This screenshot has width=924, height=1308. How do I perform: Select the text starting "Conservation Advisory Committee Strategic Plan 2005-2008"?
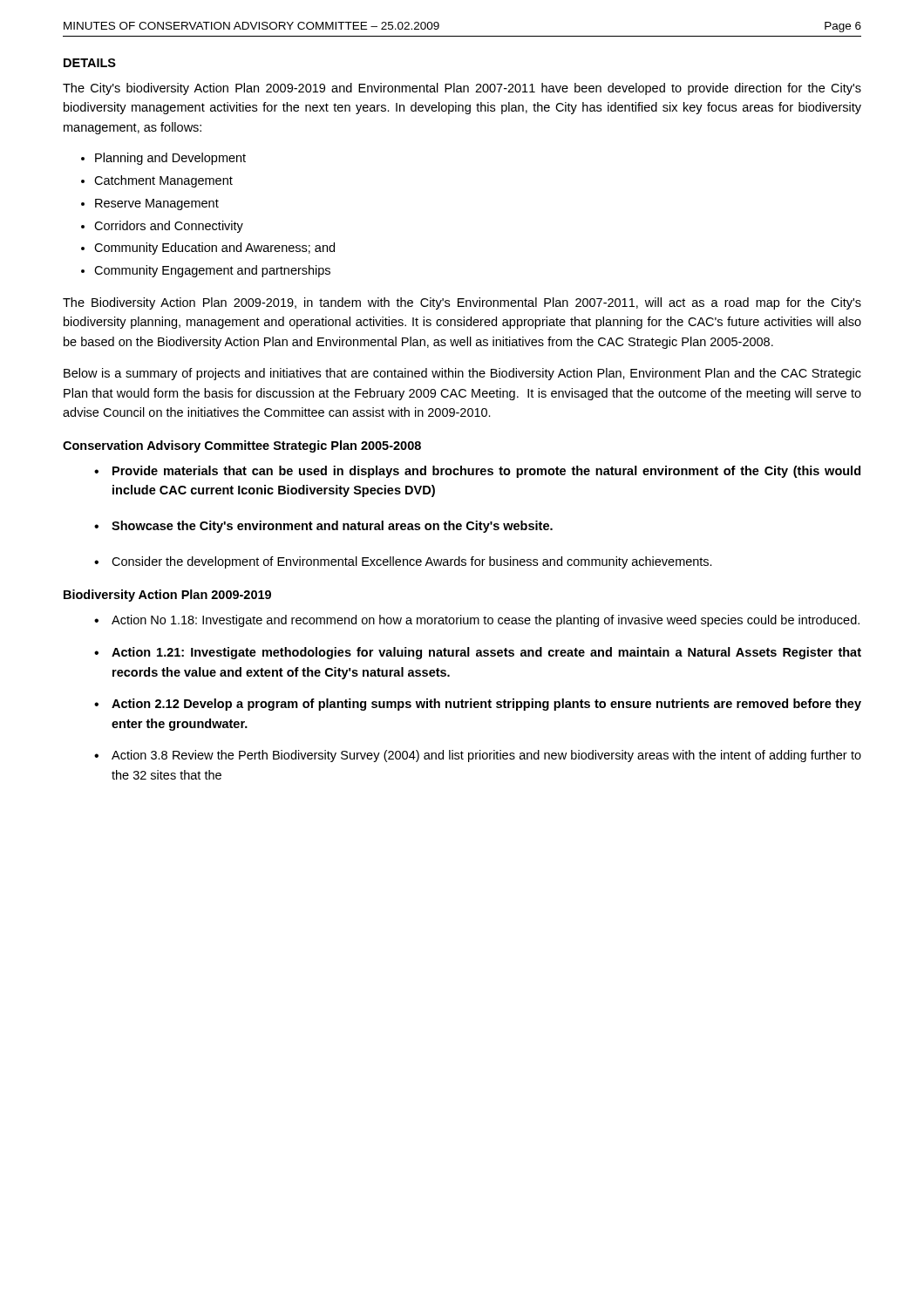(x=242, y=445)
